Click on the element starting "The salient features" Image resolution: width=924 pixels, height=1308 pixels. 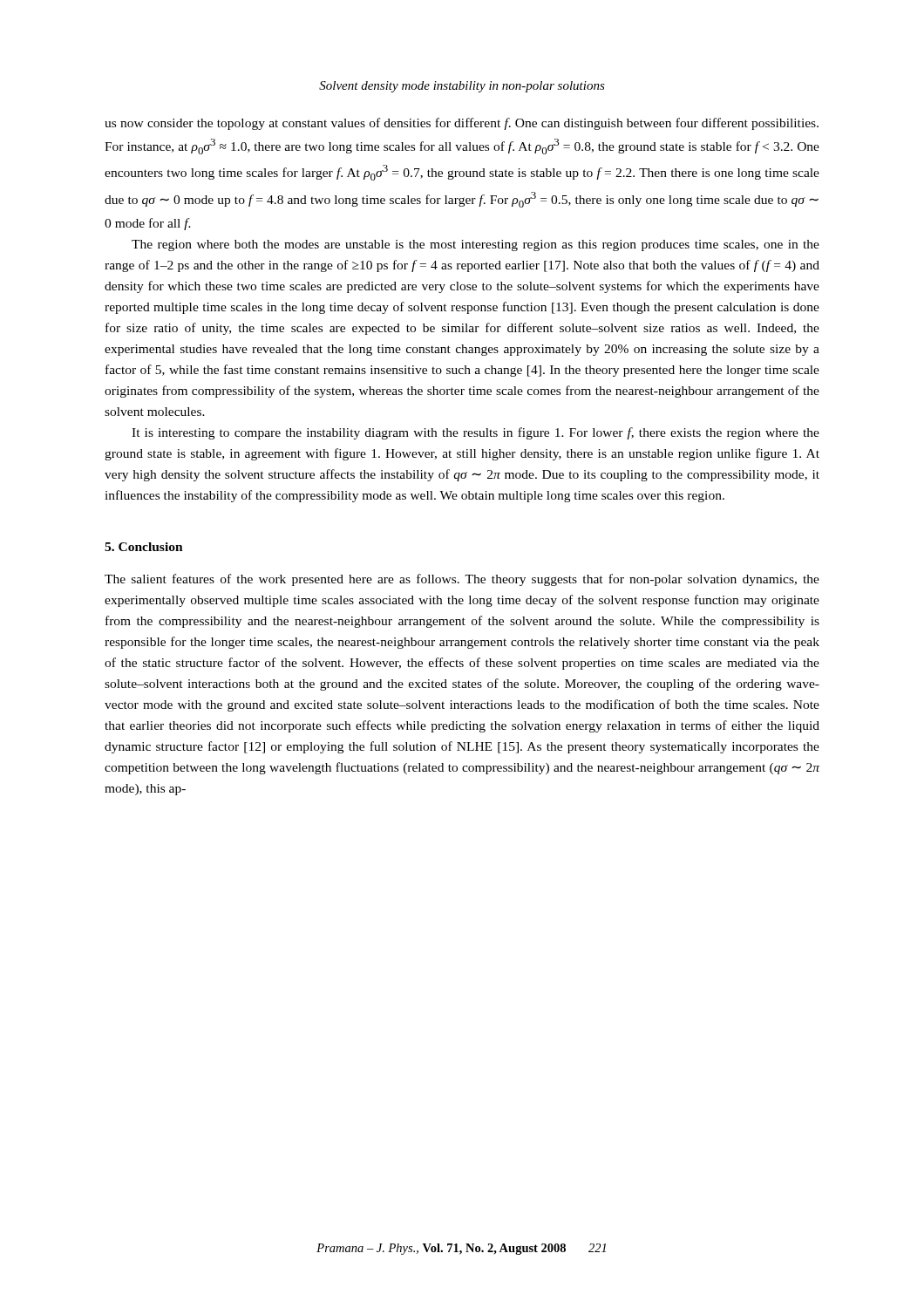[x=462, y=684]
